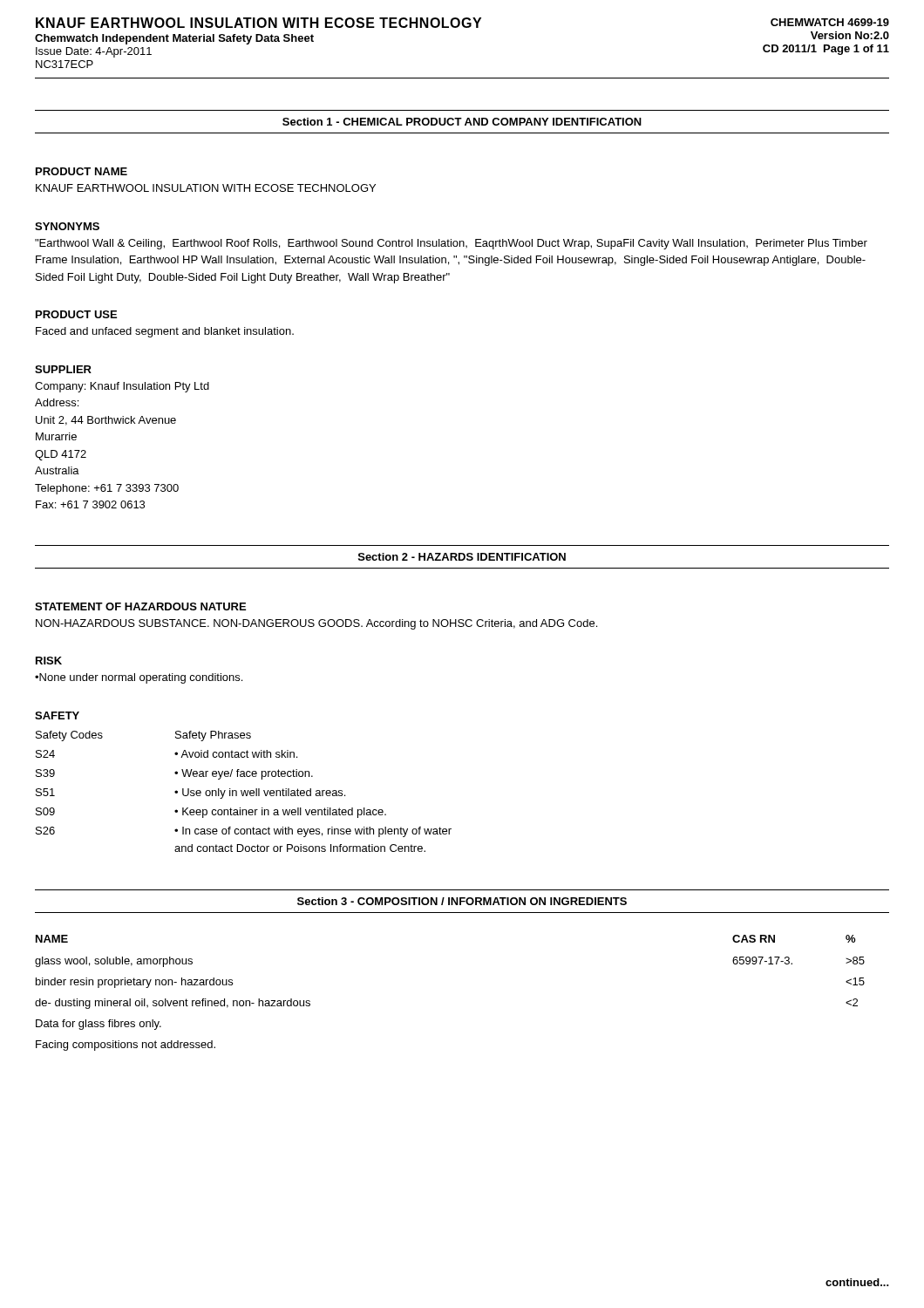Find the block on this page that starts "PRODUCT NAME KNAUF"

pos(82,171)
